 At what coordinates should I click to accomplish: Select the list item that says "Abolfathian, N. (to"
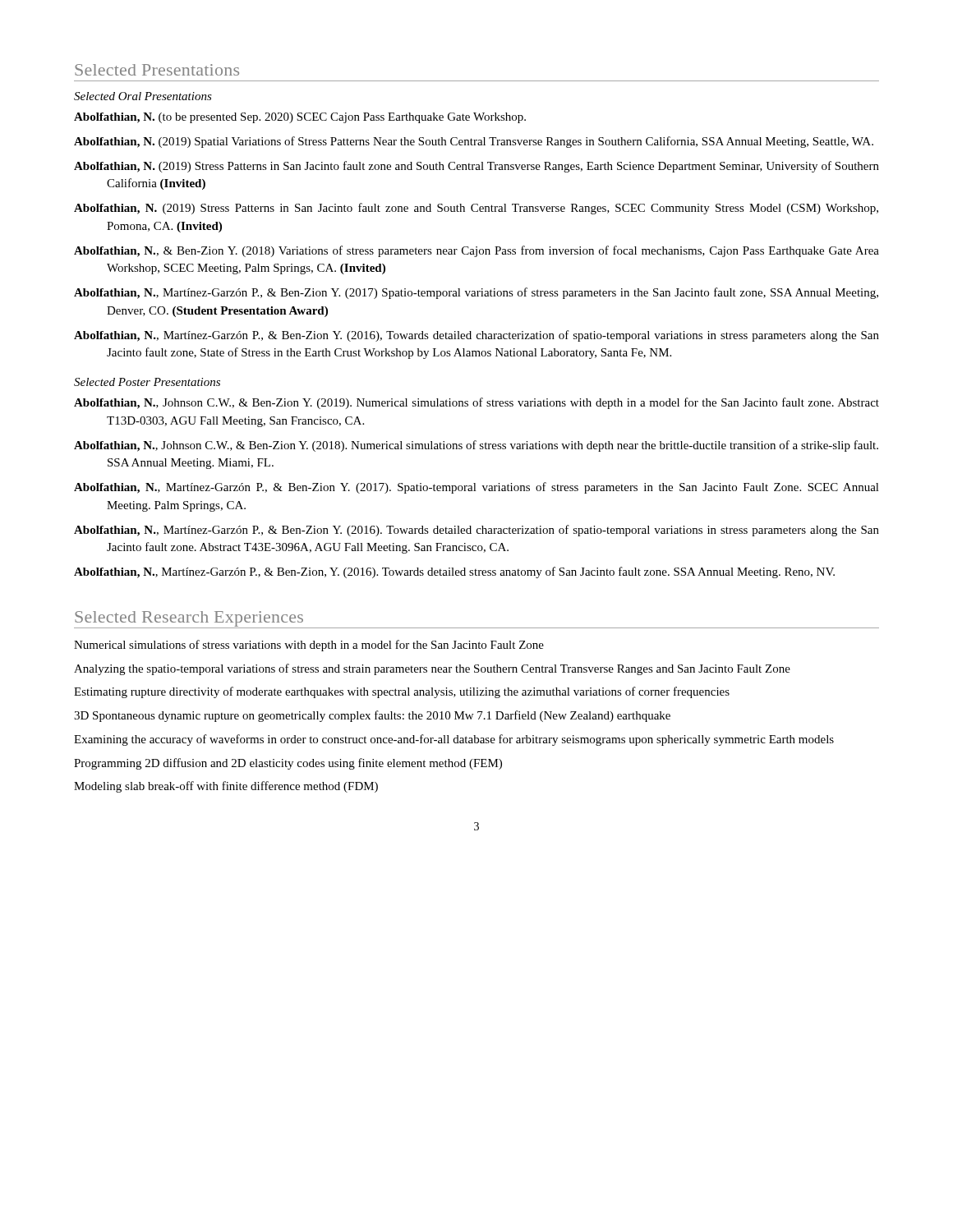point(300,117)
